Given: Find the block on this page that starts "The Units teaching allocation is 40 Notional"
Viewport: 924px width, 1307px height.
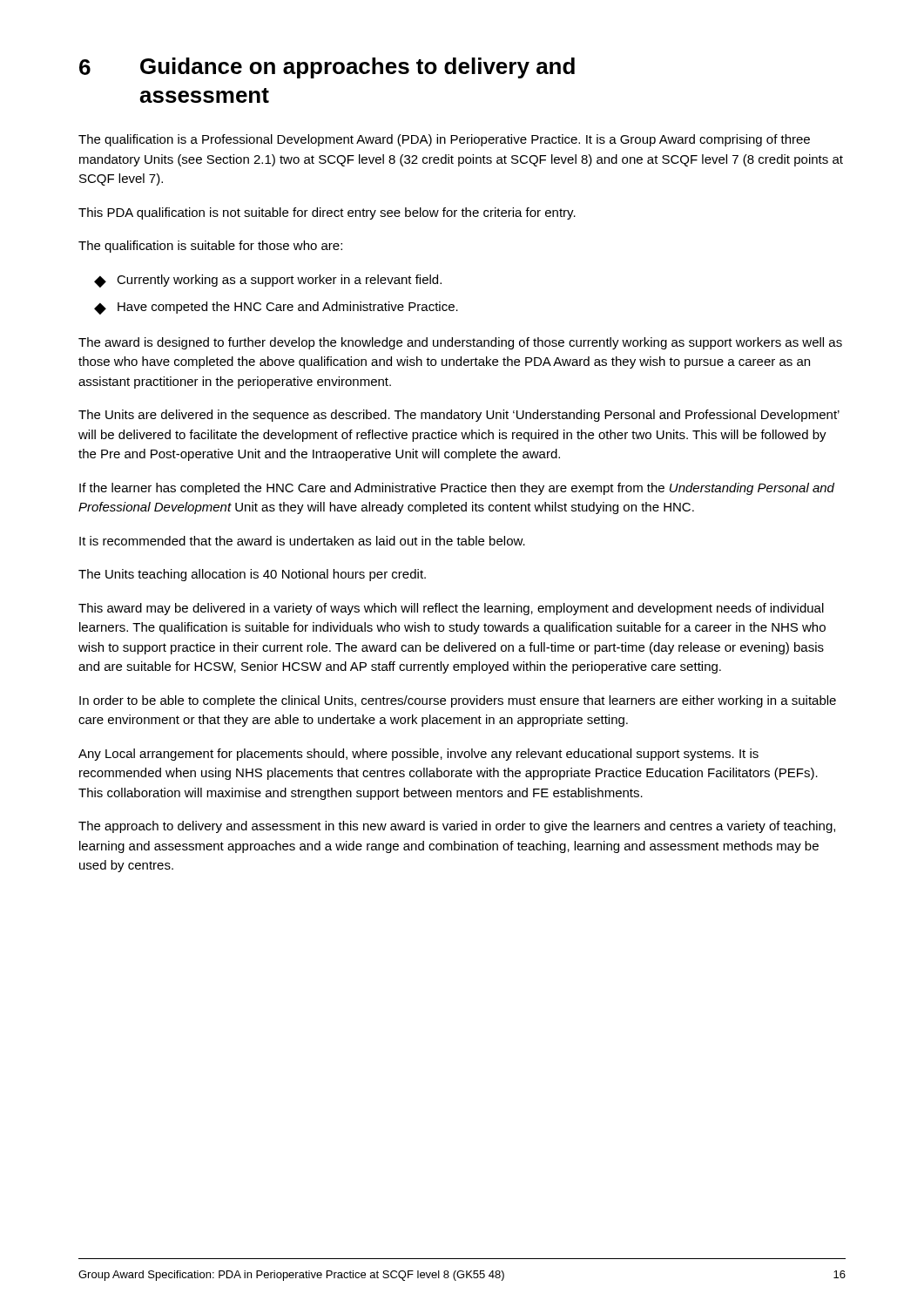Looking at the screenshot, I should [x=253, y=574].
